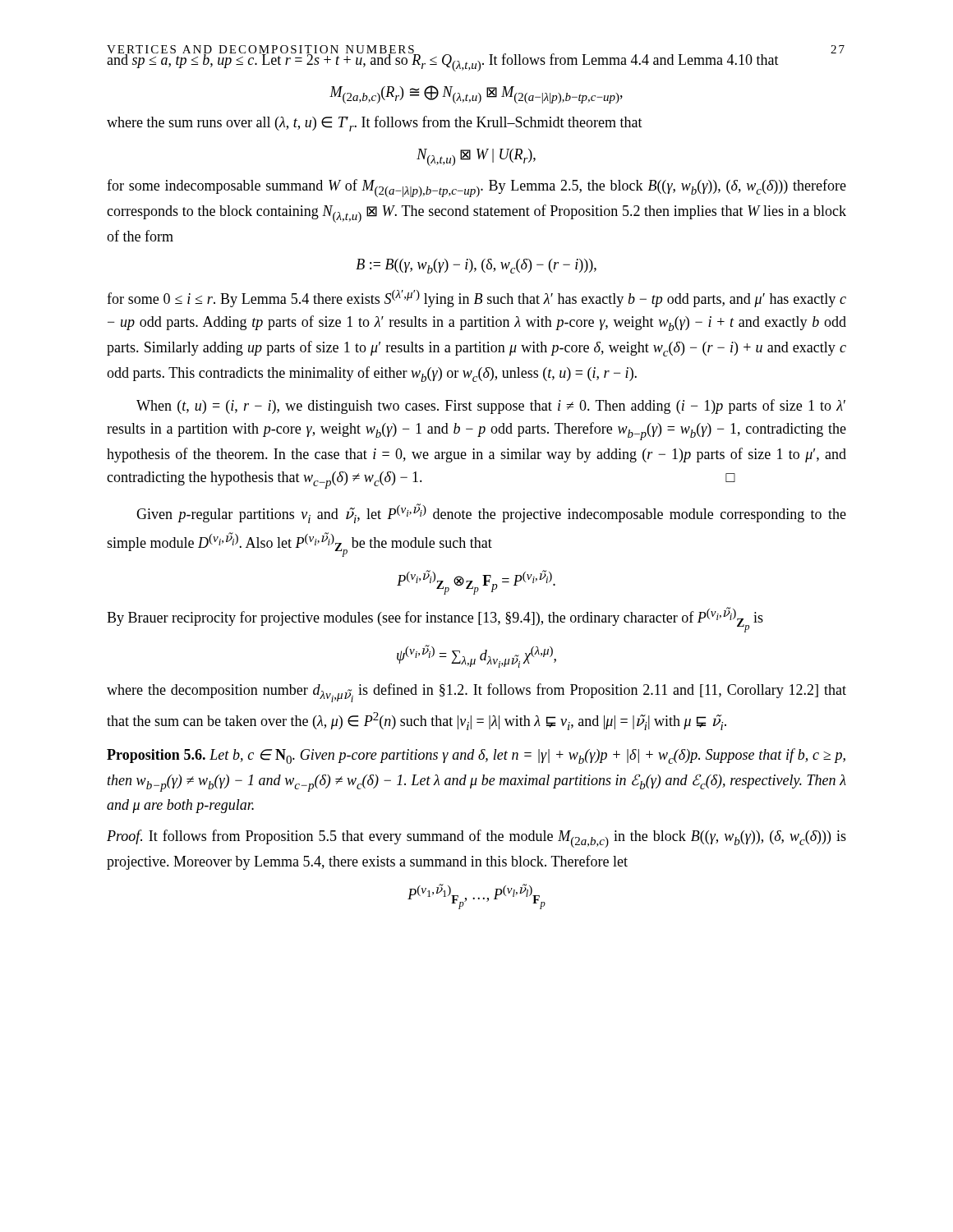Select the formula that says "ψ(νi,ν̃i) = ∑λ,μ dλνi,μν̃i χ(λ,μ),"
This screenshot has height=1232, width=953.
coord(476,657)
